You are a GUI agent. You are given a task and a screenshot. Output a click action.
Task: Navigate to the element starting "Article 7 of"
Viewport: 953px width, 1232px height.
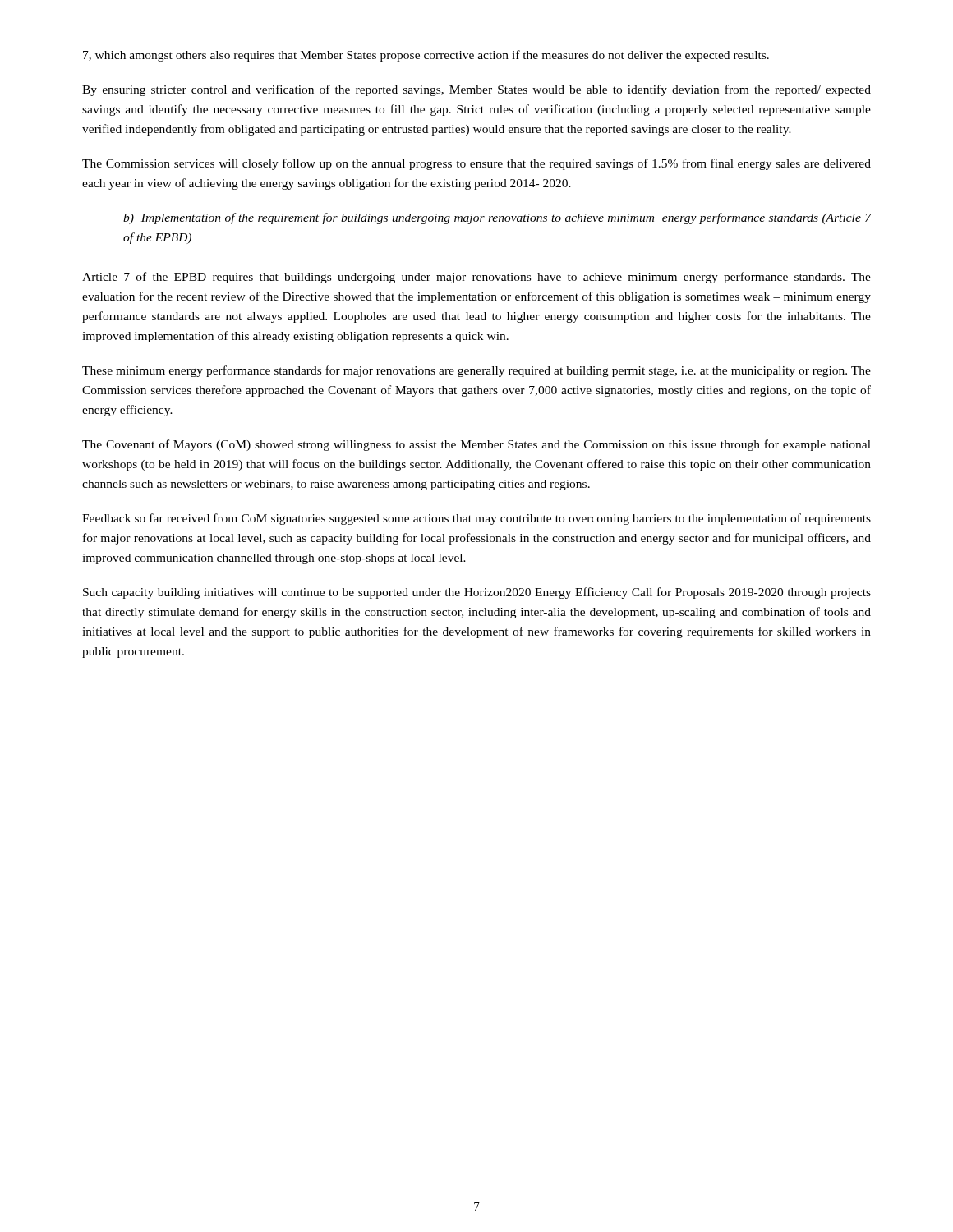[476, 306]
